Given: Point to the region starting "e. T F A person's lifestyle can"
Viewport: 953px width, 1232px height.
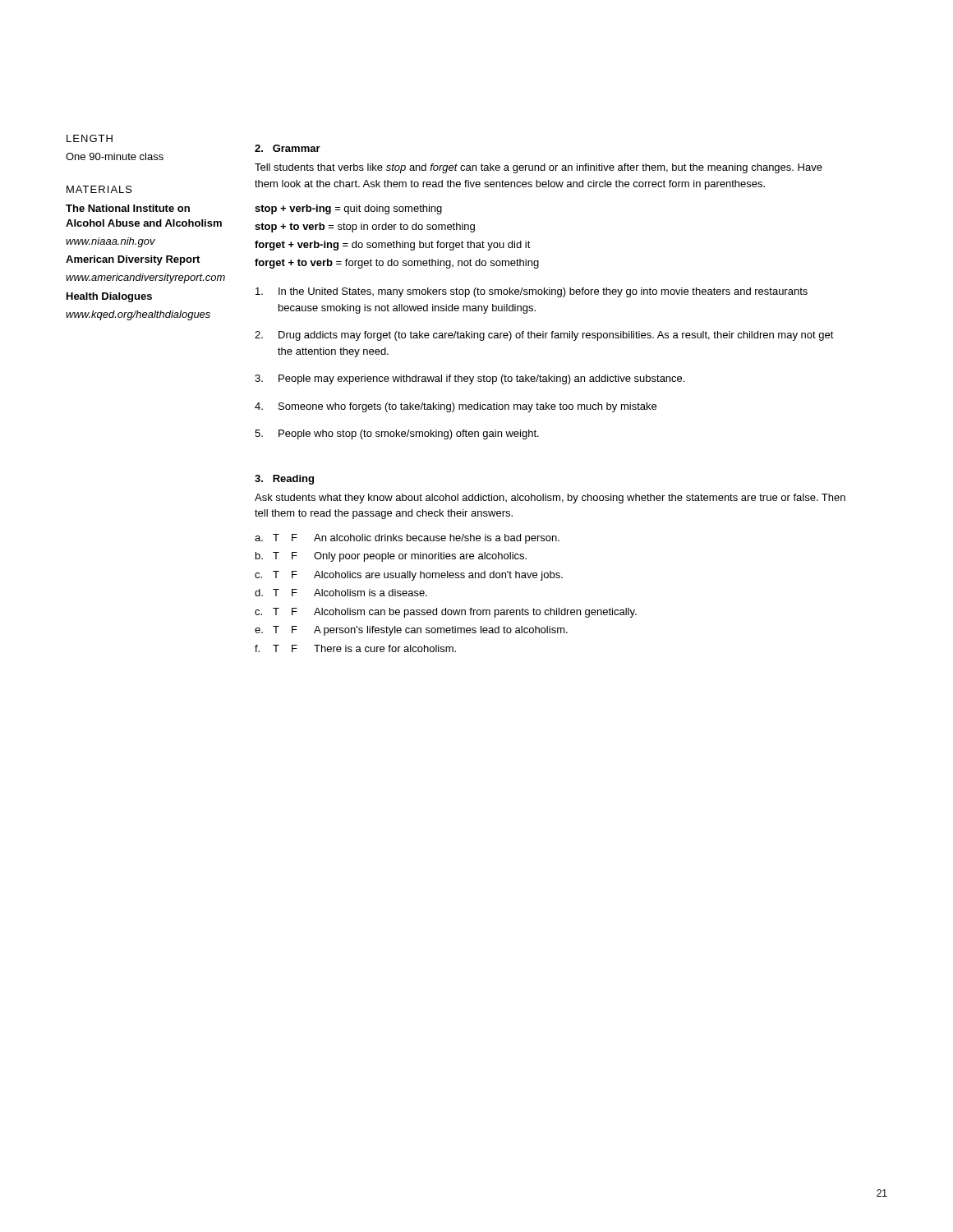Looking at the screenshot, I should click(550, 630).
